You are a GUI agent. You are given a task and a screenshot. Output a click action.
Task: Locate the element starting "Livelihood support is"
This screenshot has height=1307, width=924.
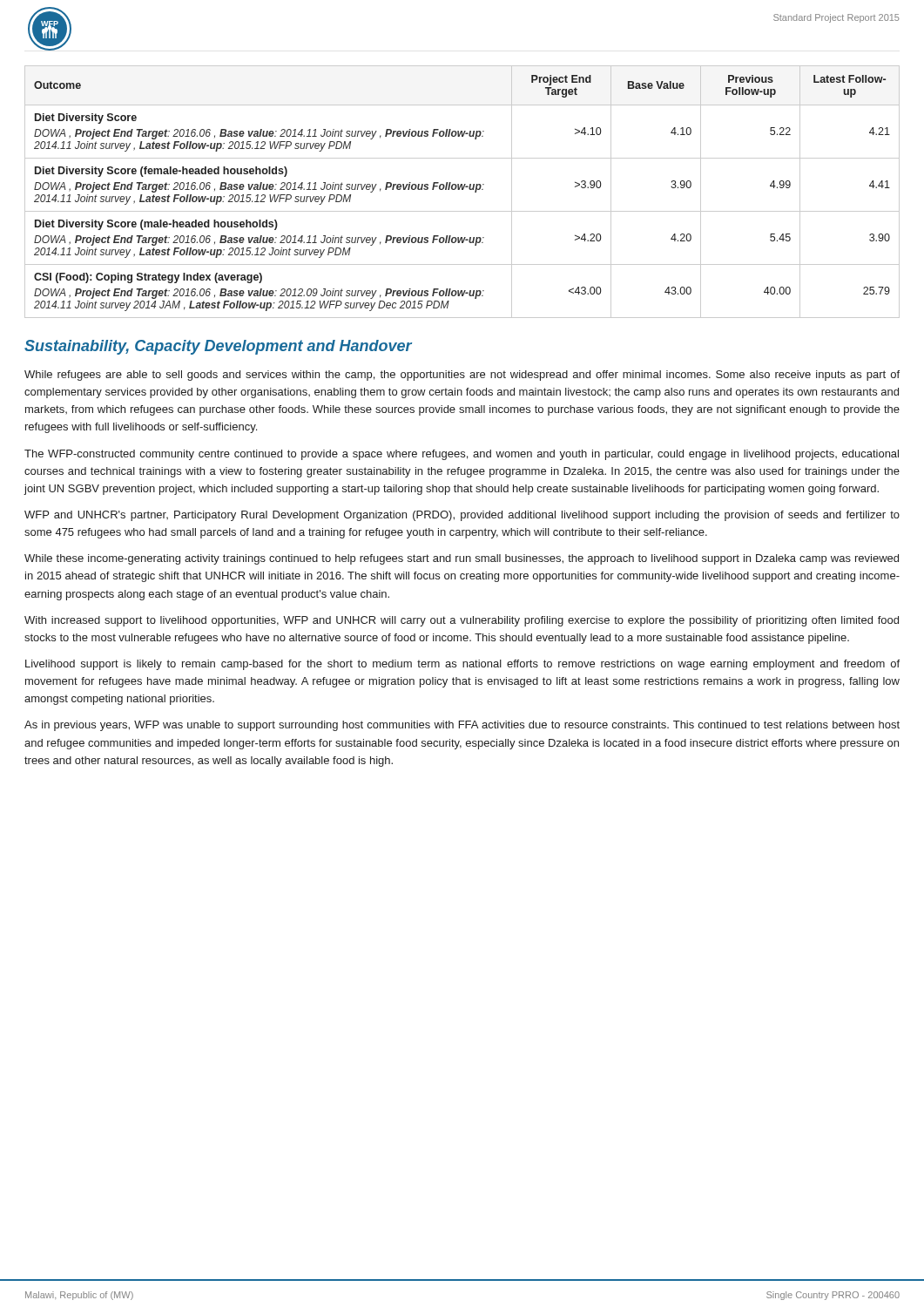(x=462, y=681)
